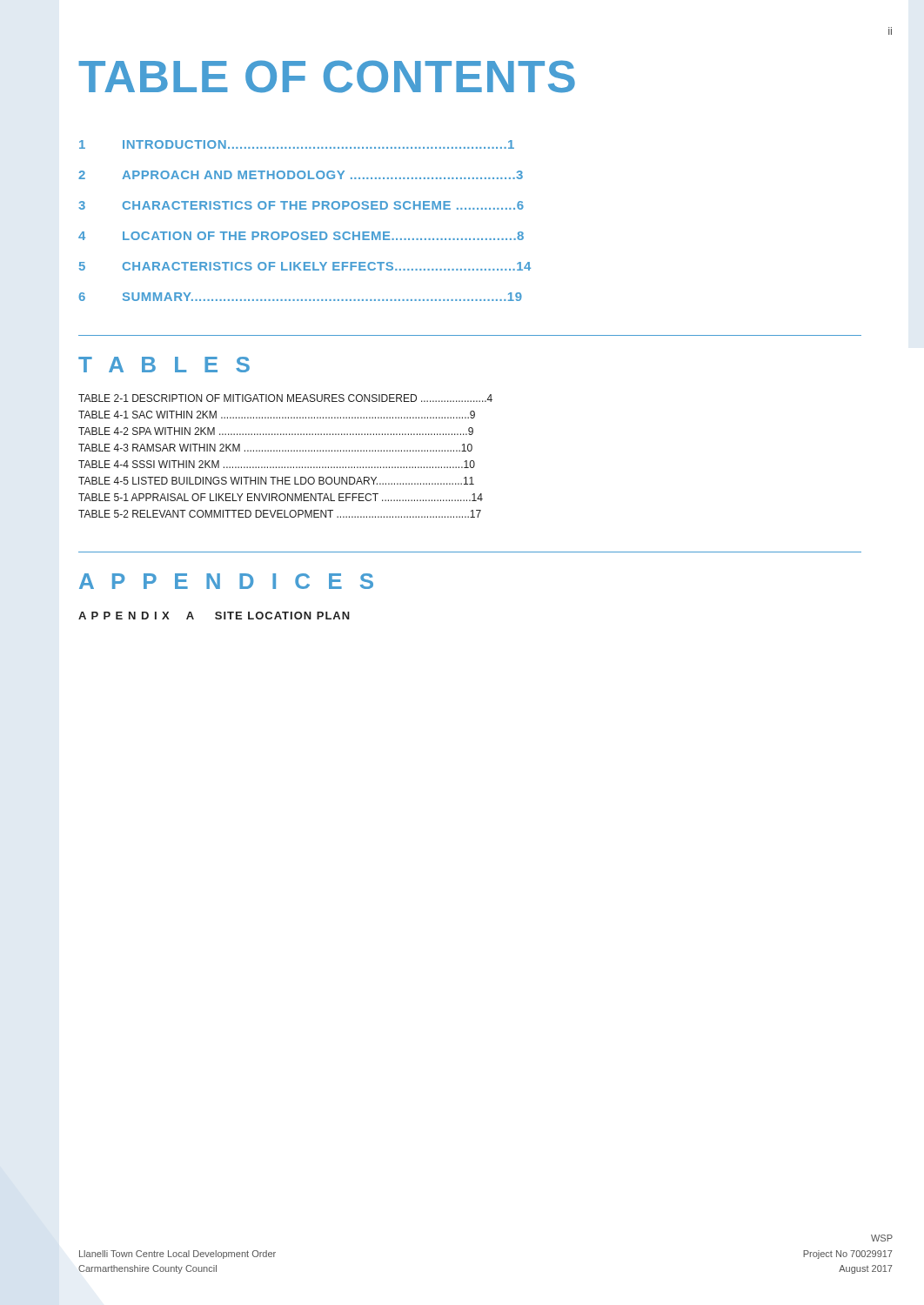Locate the block starting "TABLE 4-2 SPA WITHIN"
This screenshot has width=924, height=1305.
(x=470, y=432)
